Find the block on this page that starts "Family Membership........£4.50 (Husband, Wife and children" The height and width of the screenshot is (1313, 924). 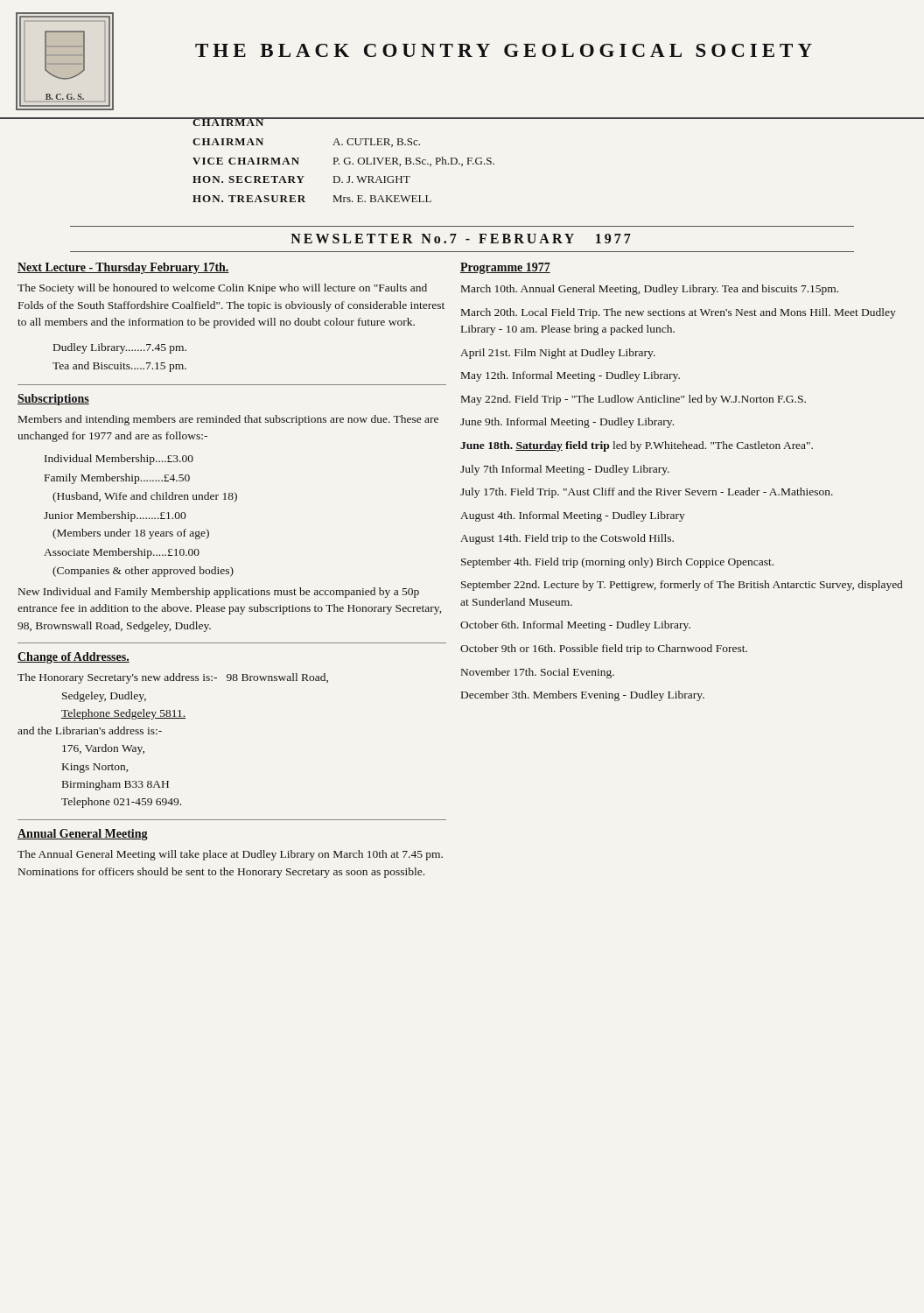pyautogui.click(x=141, y=487)
